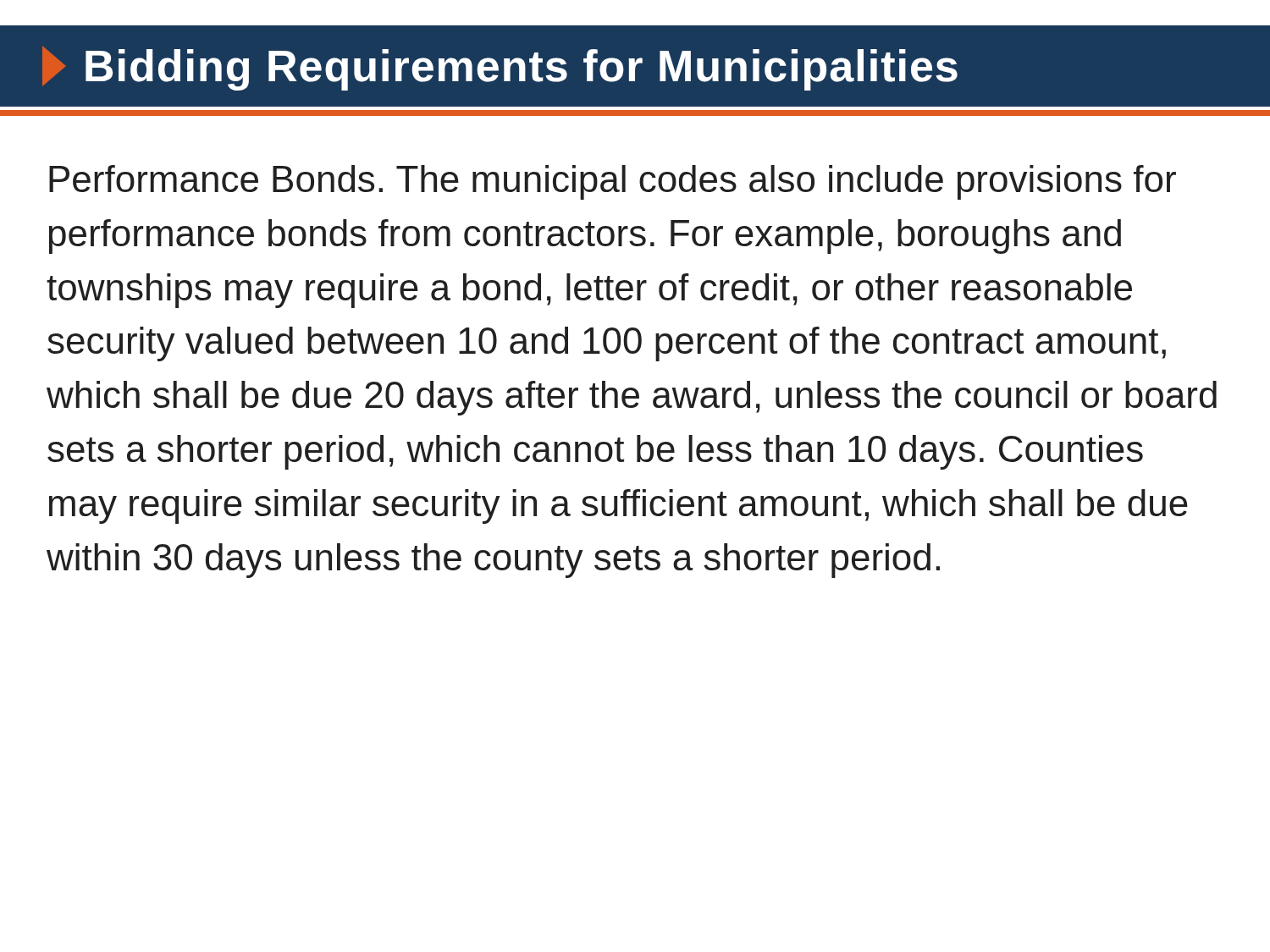
Task: Point to the text block starting "Performance Bonds. The municipal codes also include provisions"
Action: point(633,368)
